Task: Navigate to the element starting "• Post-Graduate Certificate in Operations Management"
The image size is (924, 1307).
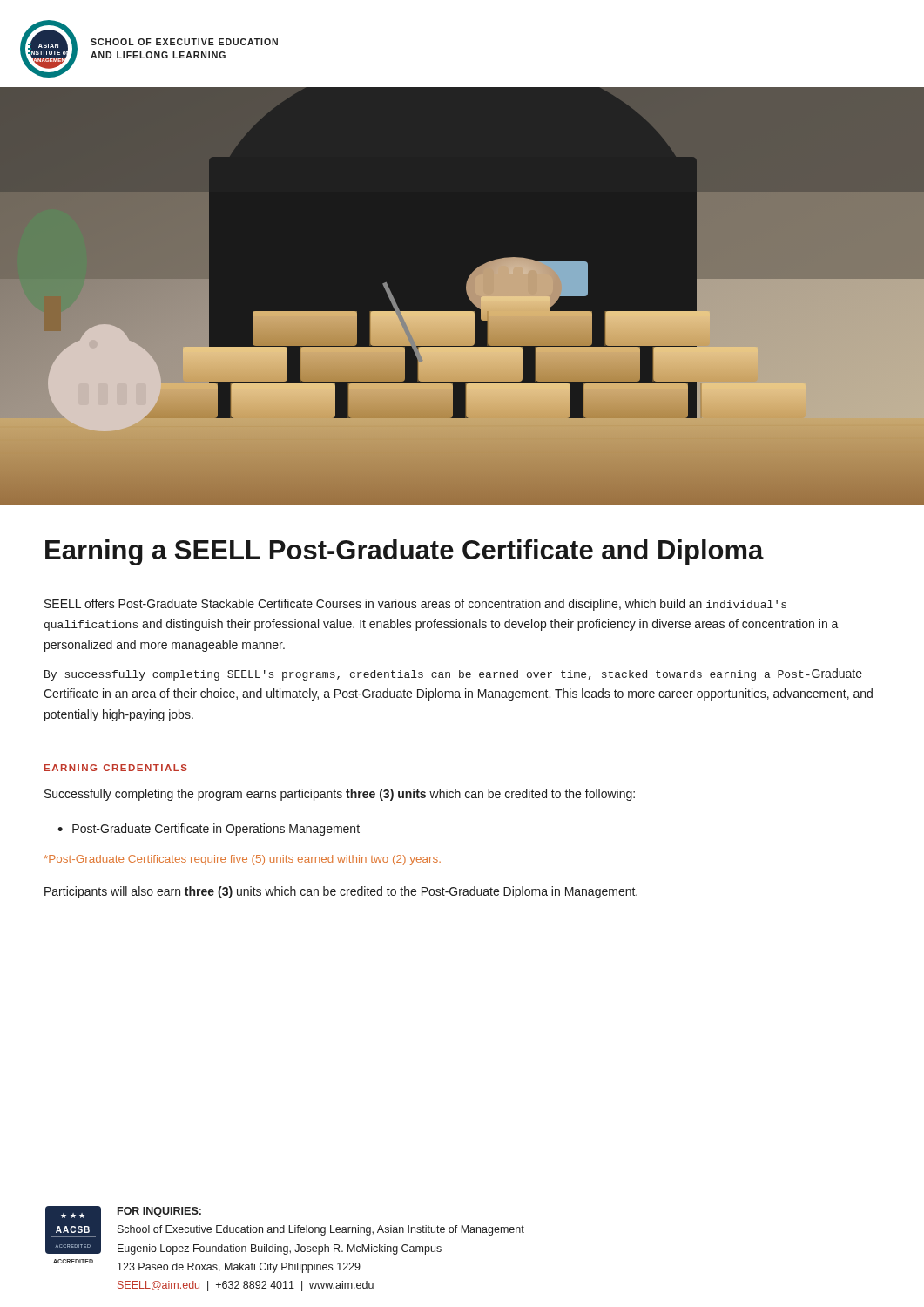Action: [x=209, y=830]
